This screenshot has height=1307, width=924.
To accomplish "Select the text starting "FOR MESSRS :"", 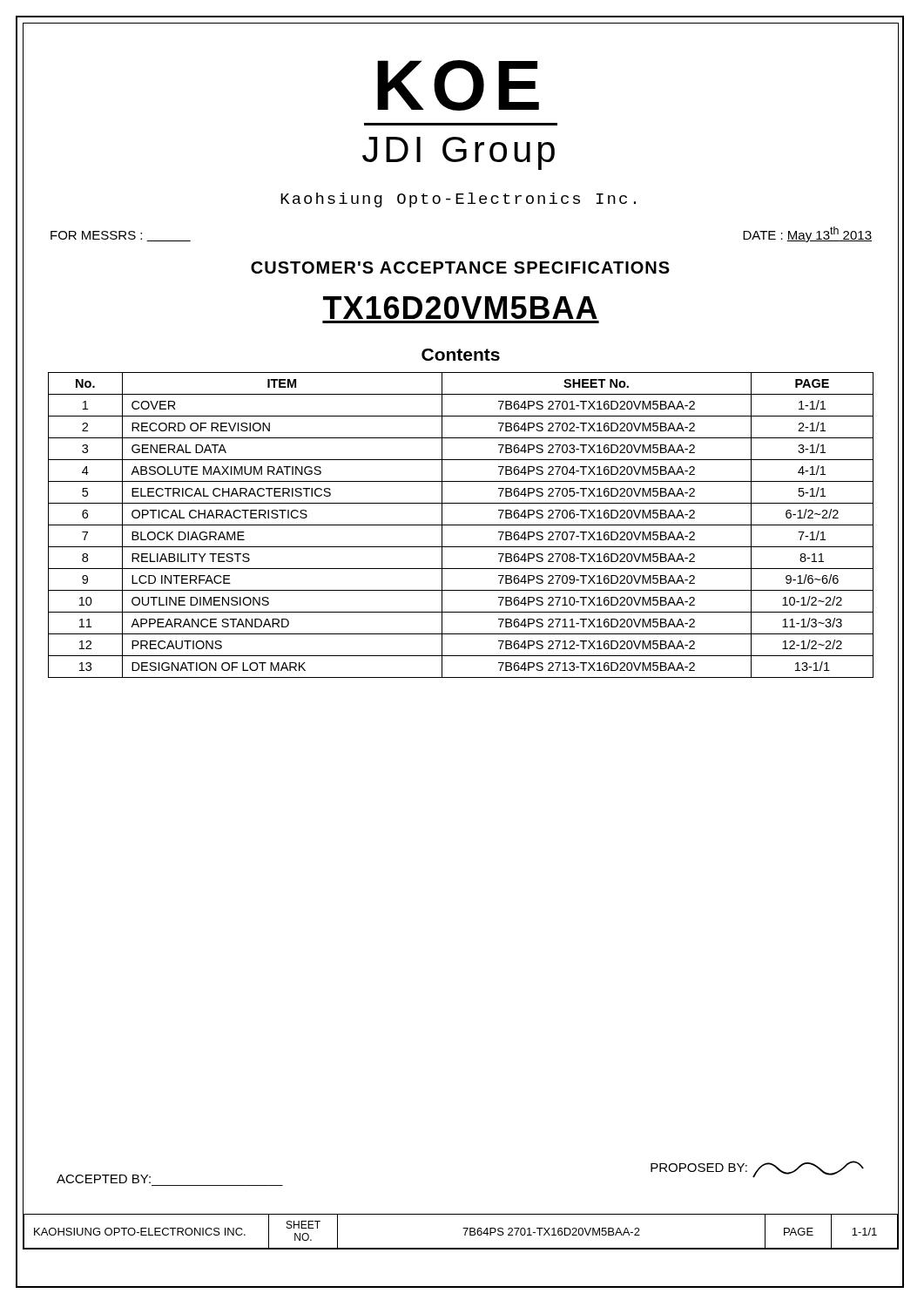I will pos(120,235).
